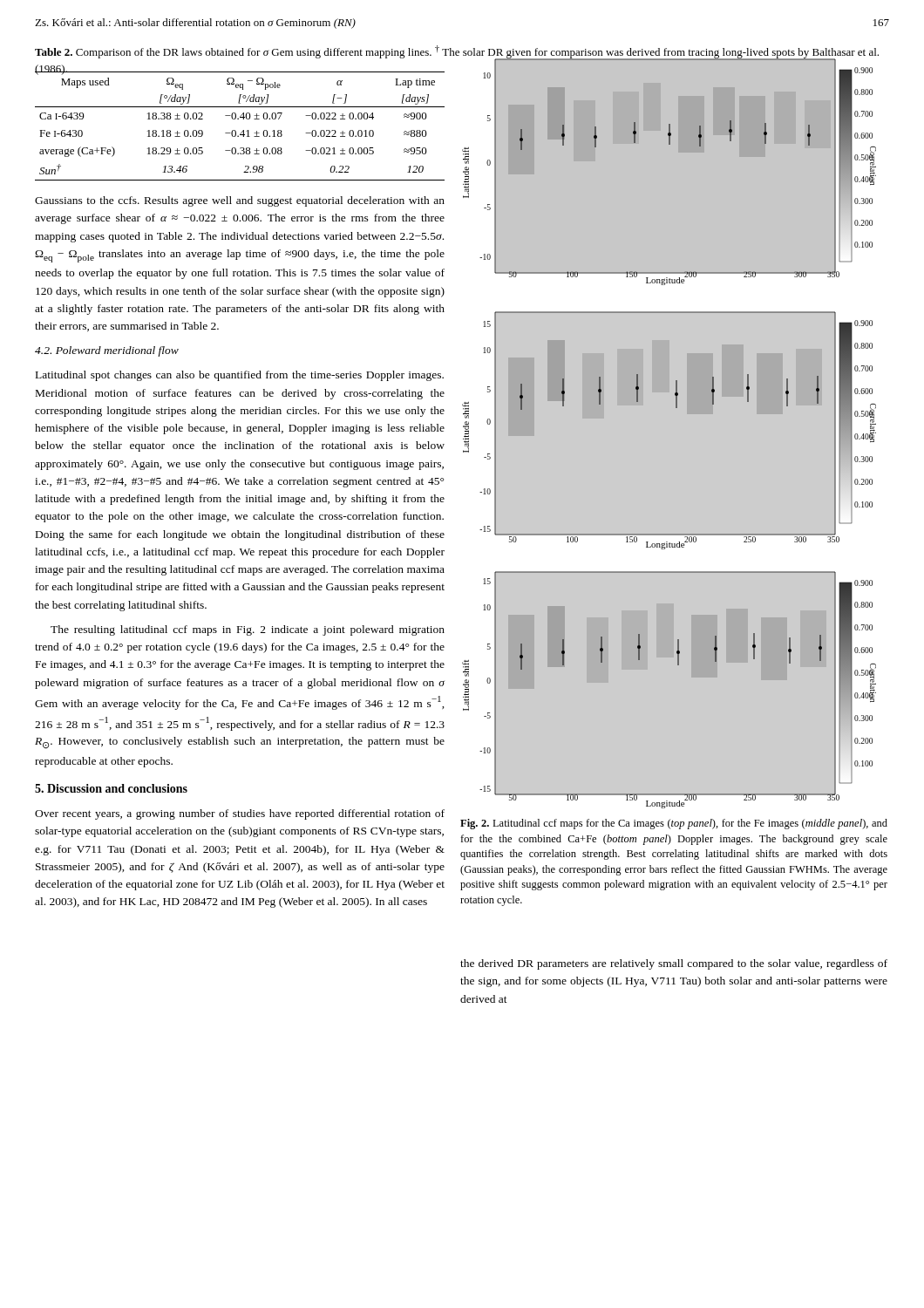Image resolution: width=924 pixels, height=1308 pixels.
Task: Select the text block starting "the derived DR parameters are relatively"
Action: point(674,981)
